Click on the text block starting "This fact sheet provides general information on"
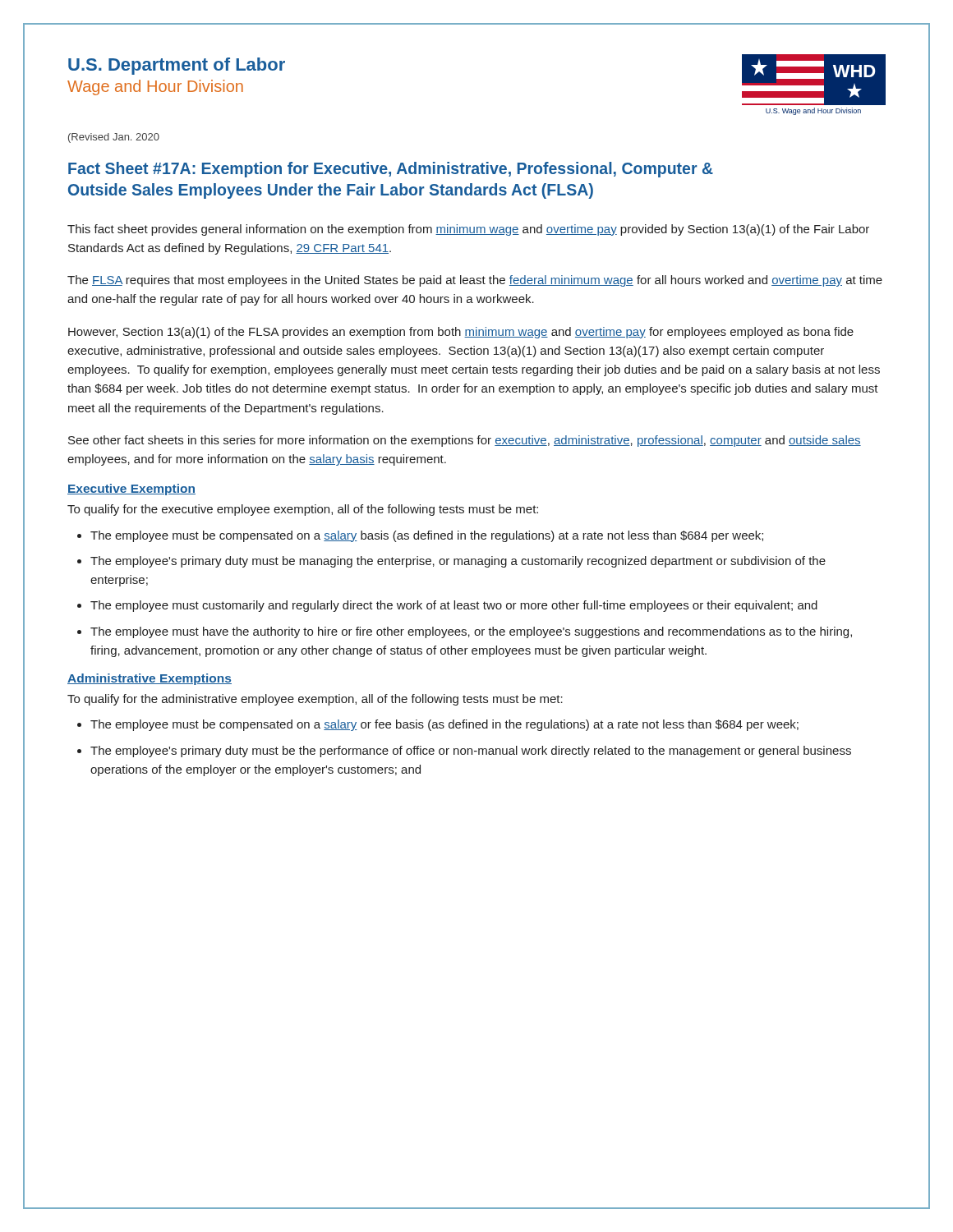953x1232 pixels. 468,238
